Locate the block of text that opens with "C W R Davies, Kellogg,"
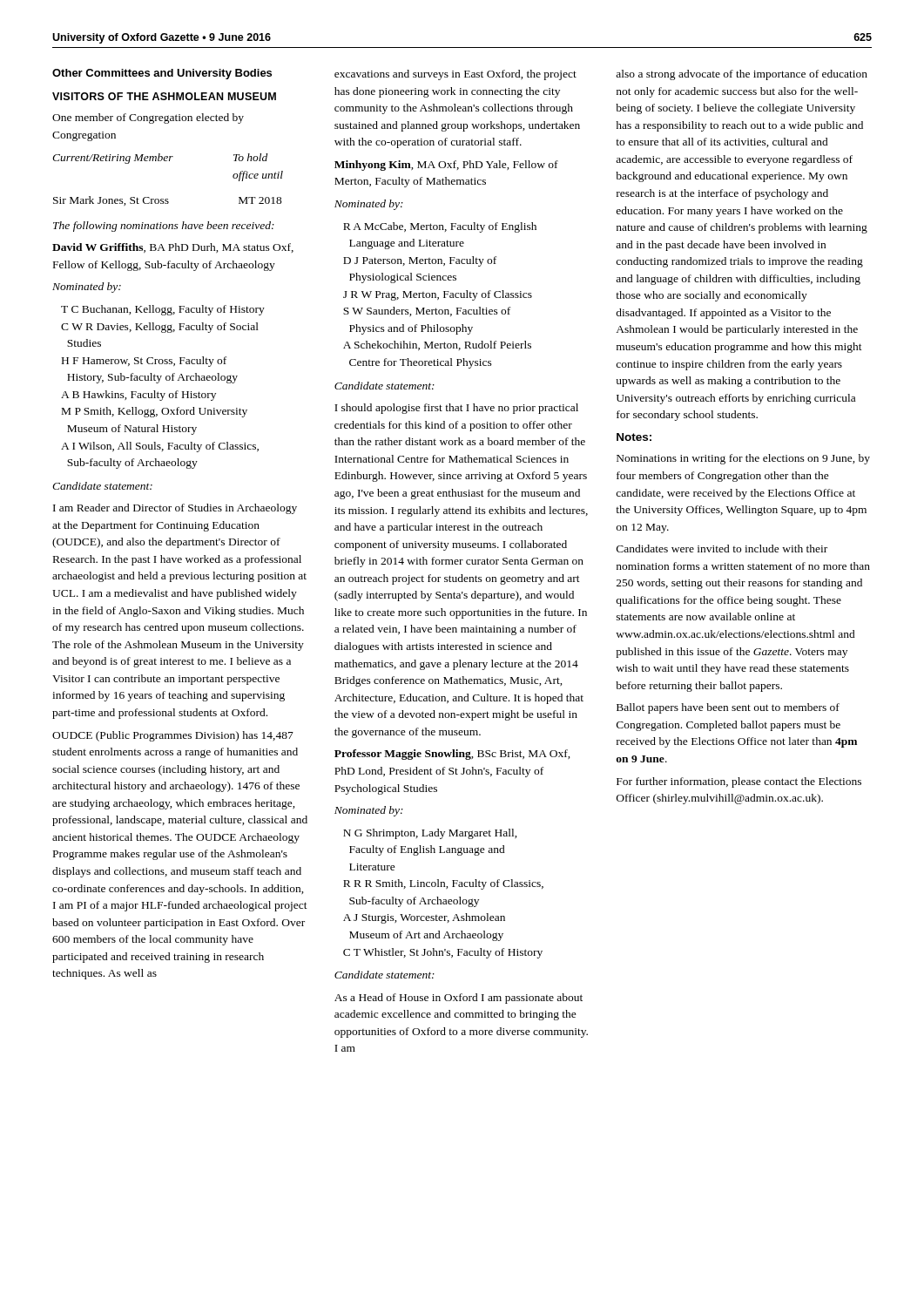 (x=160, y=334)
